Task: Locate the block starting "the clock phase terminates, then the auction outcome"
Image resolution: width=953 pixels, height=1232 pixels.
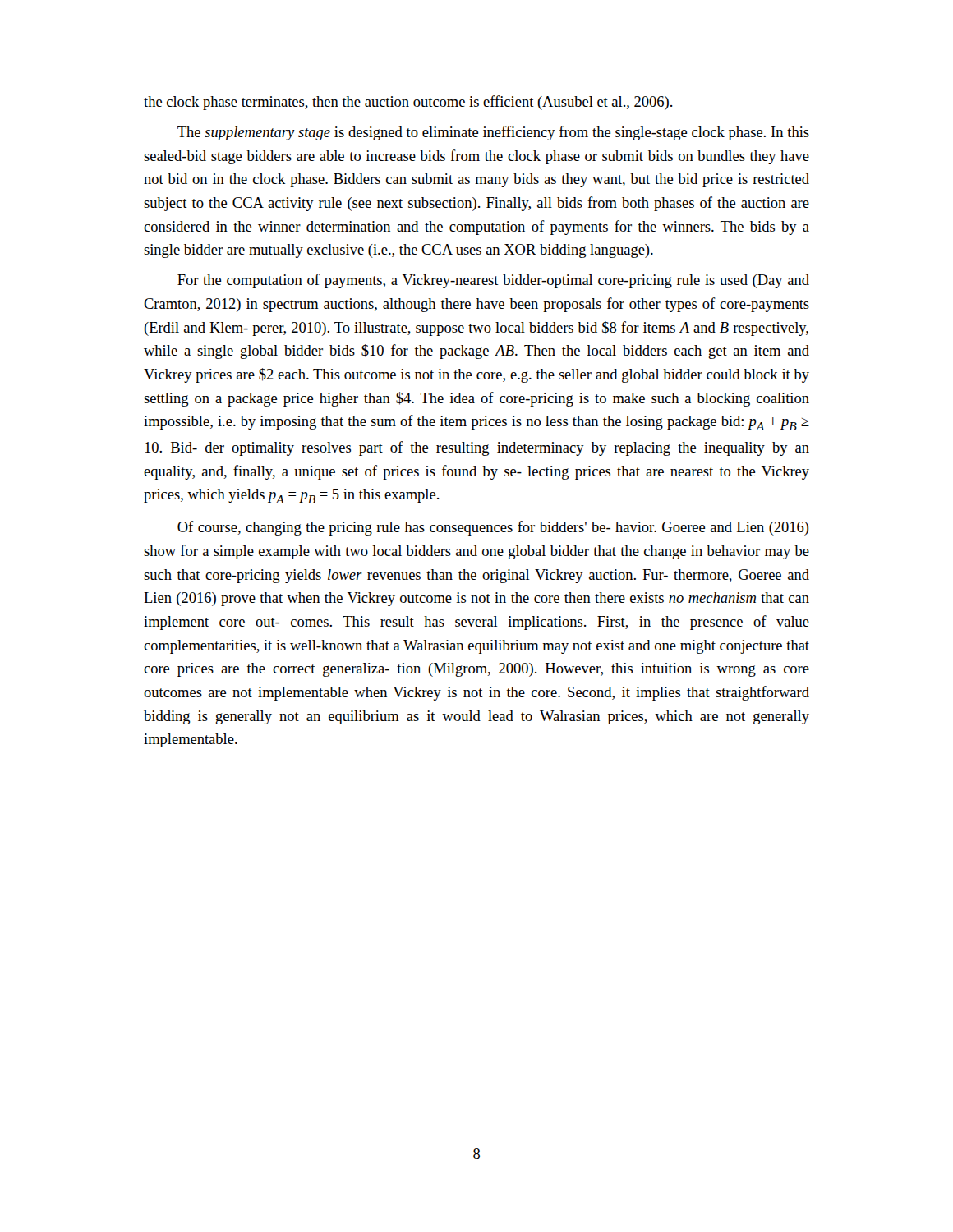Action: click(x=476, y=421)
